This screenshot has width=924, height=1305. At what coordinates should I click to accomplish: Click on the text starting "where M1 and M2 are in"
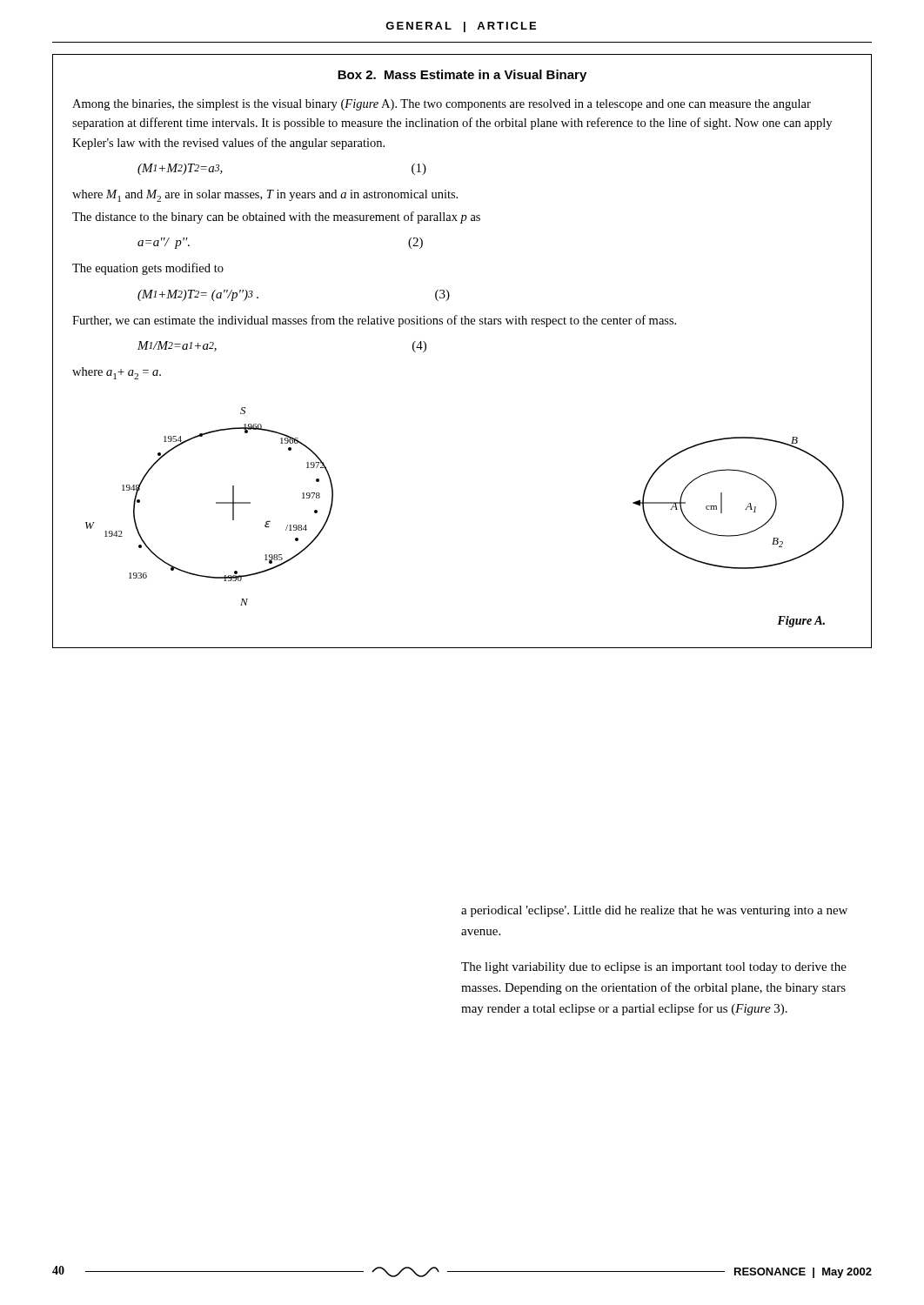[x=276, y=205]
